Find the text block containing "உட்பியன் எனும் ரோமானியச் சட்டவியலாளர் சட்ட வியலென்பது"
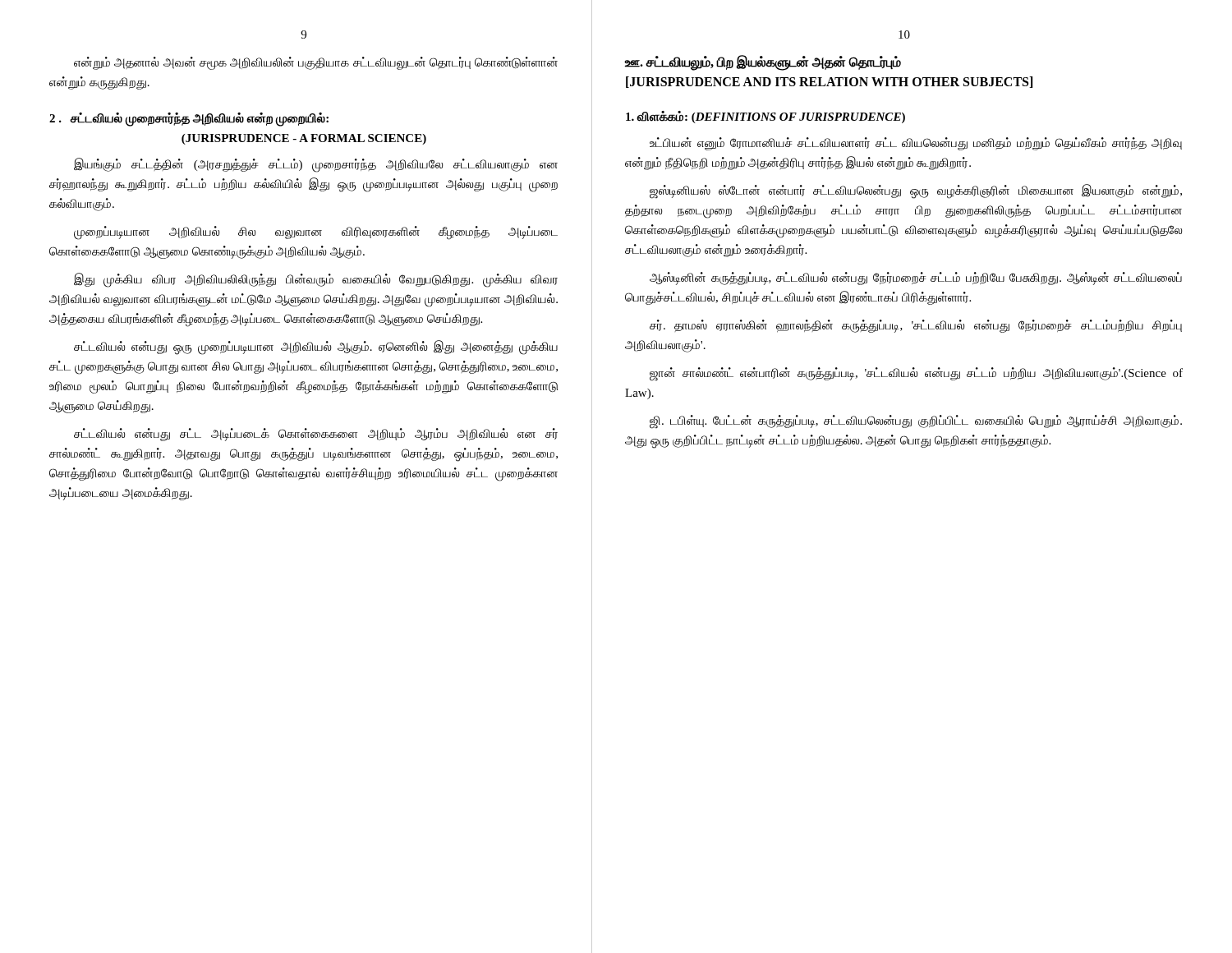The height and width of the screenshot is (953, 1232). tap(904, 153)
